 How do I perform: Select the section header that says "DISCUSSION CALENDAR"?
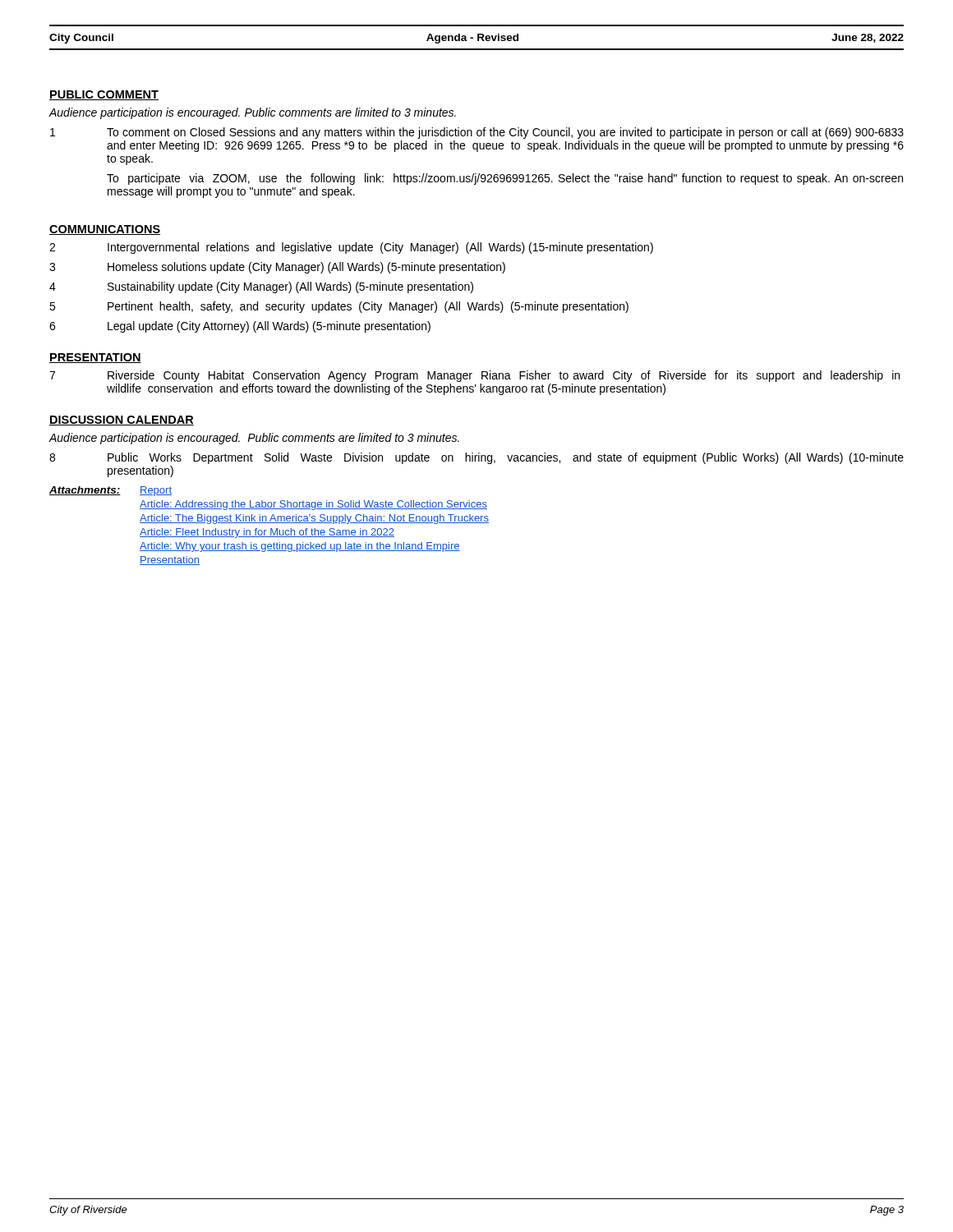(121, 420)
